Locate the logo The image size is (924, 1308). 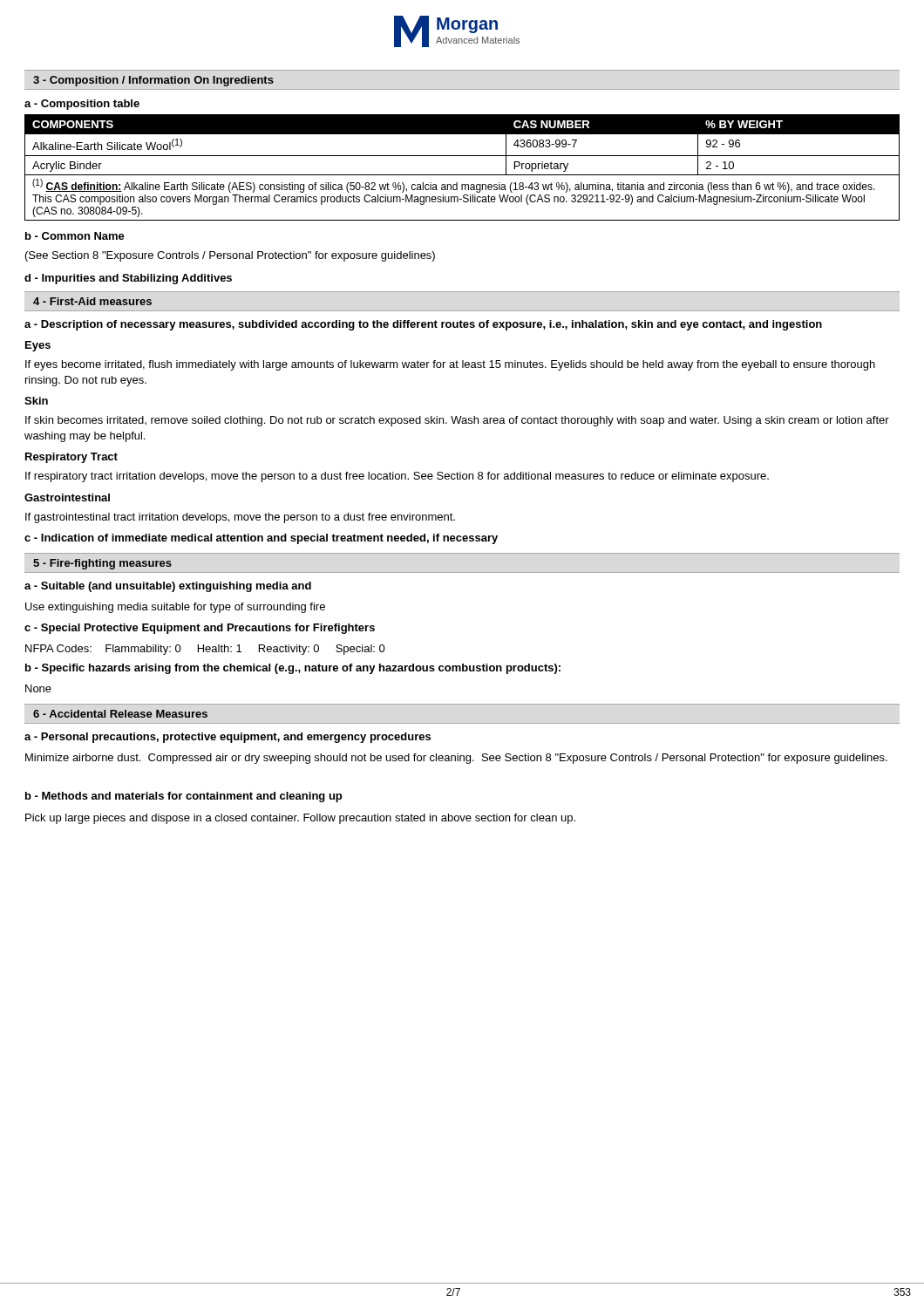click(x=462, y=34)
